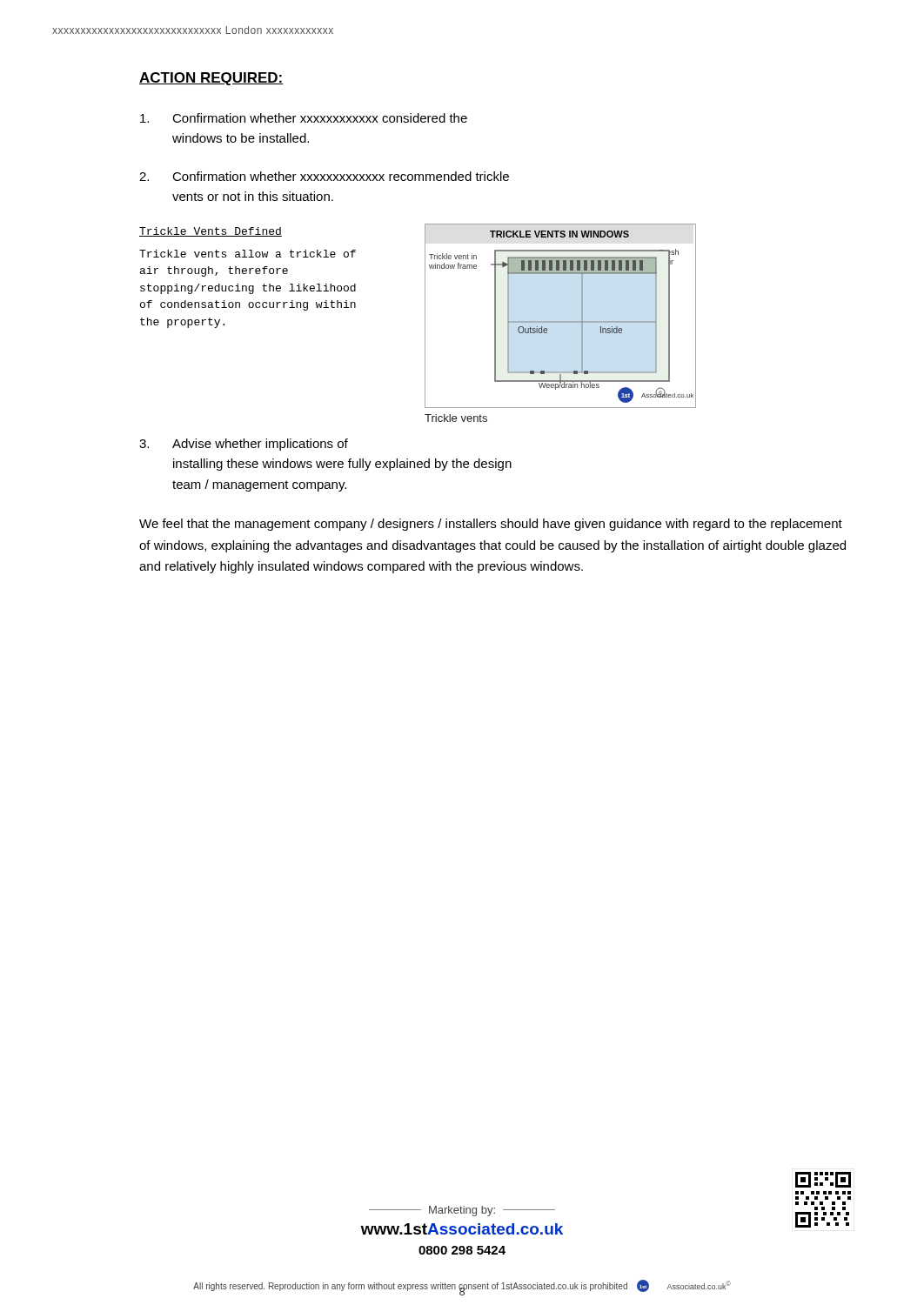Viewport: 924px width, 1305px height.
Task: Select the text block containing "We feel that the management company / designers"
Action: click(493, 545)
